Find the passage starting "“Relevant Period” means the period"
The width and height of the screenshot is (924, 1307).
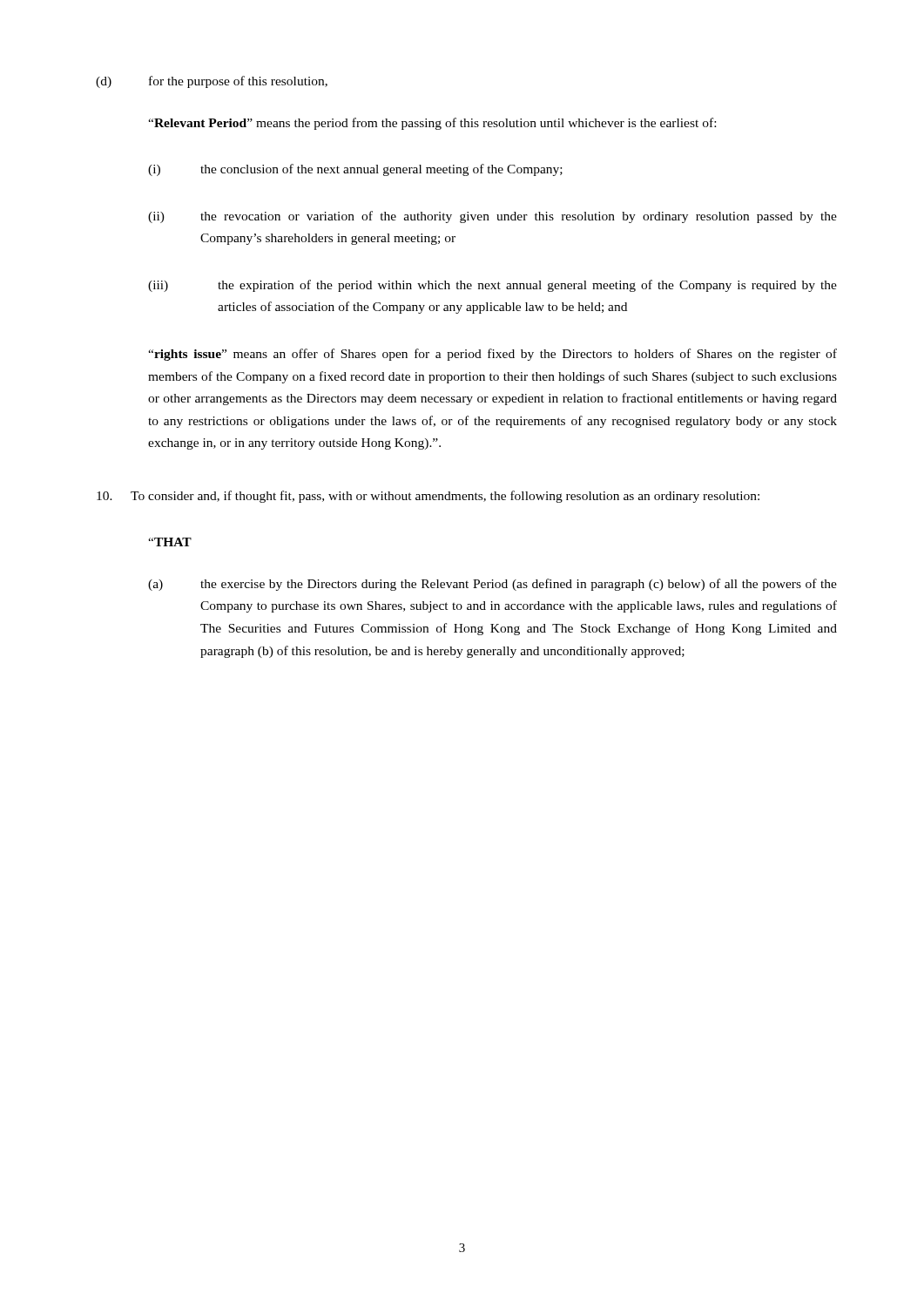tap(433, 122)
